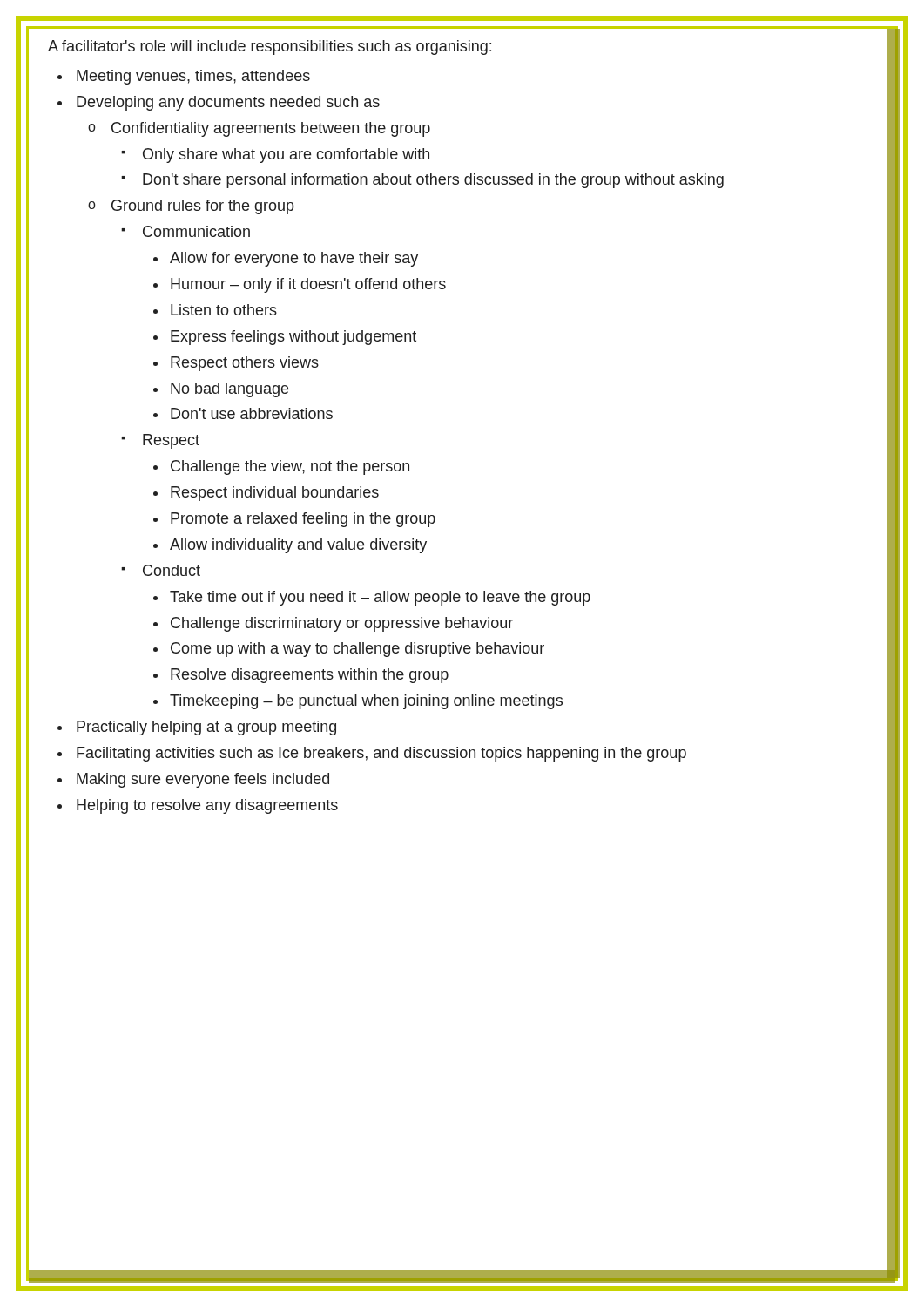Select the passage starting "Respect individual boundaries"
Screen dimensions: 1307x924
[274, 492]
